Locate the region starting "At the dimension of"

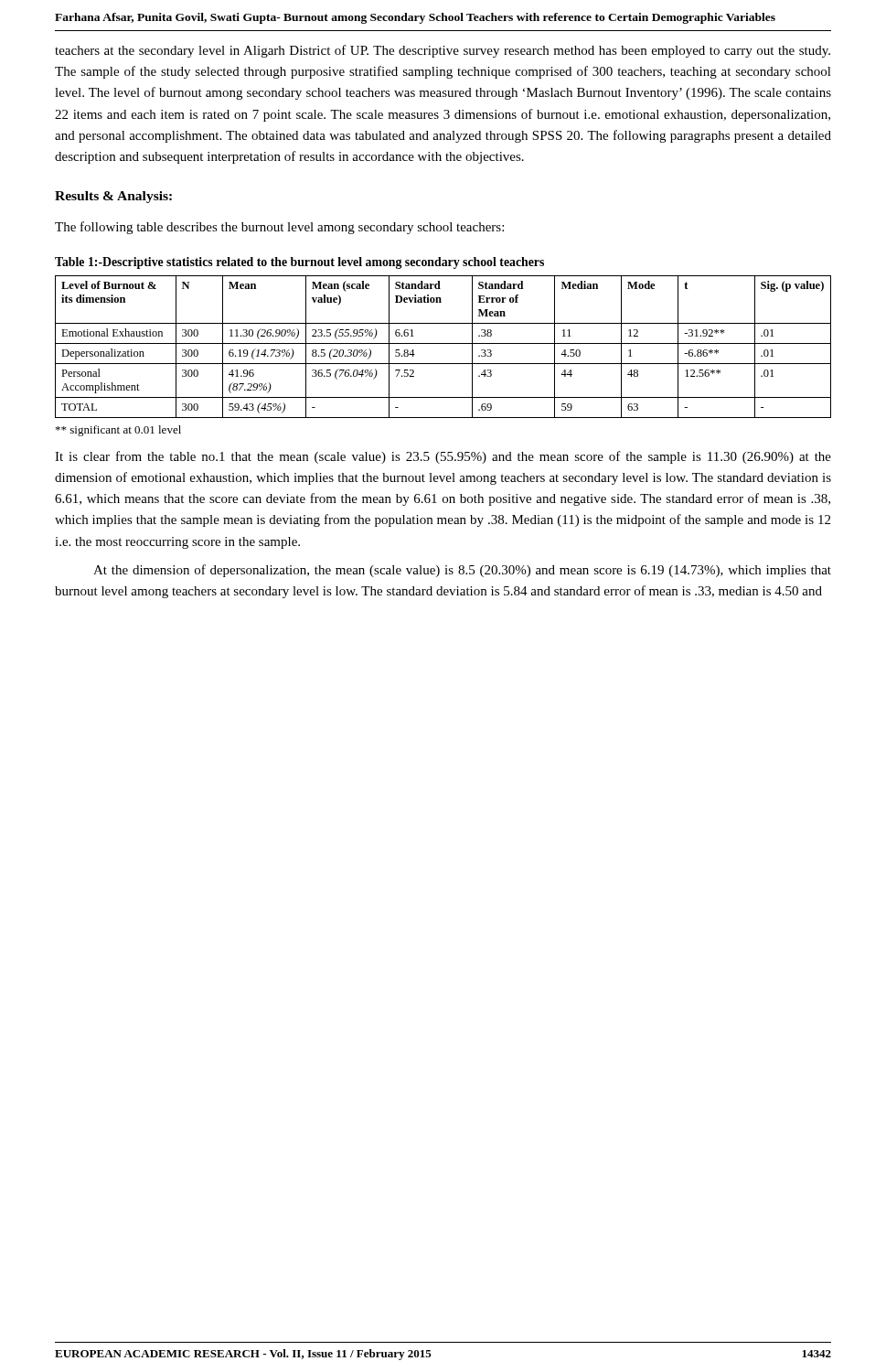(443, 580)
